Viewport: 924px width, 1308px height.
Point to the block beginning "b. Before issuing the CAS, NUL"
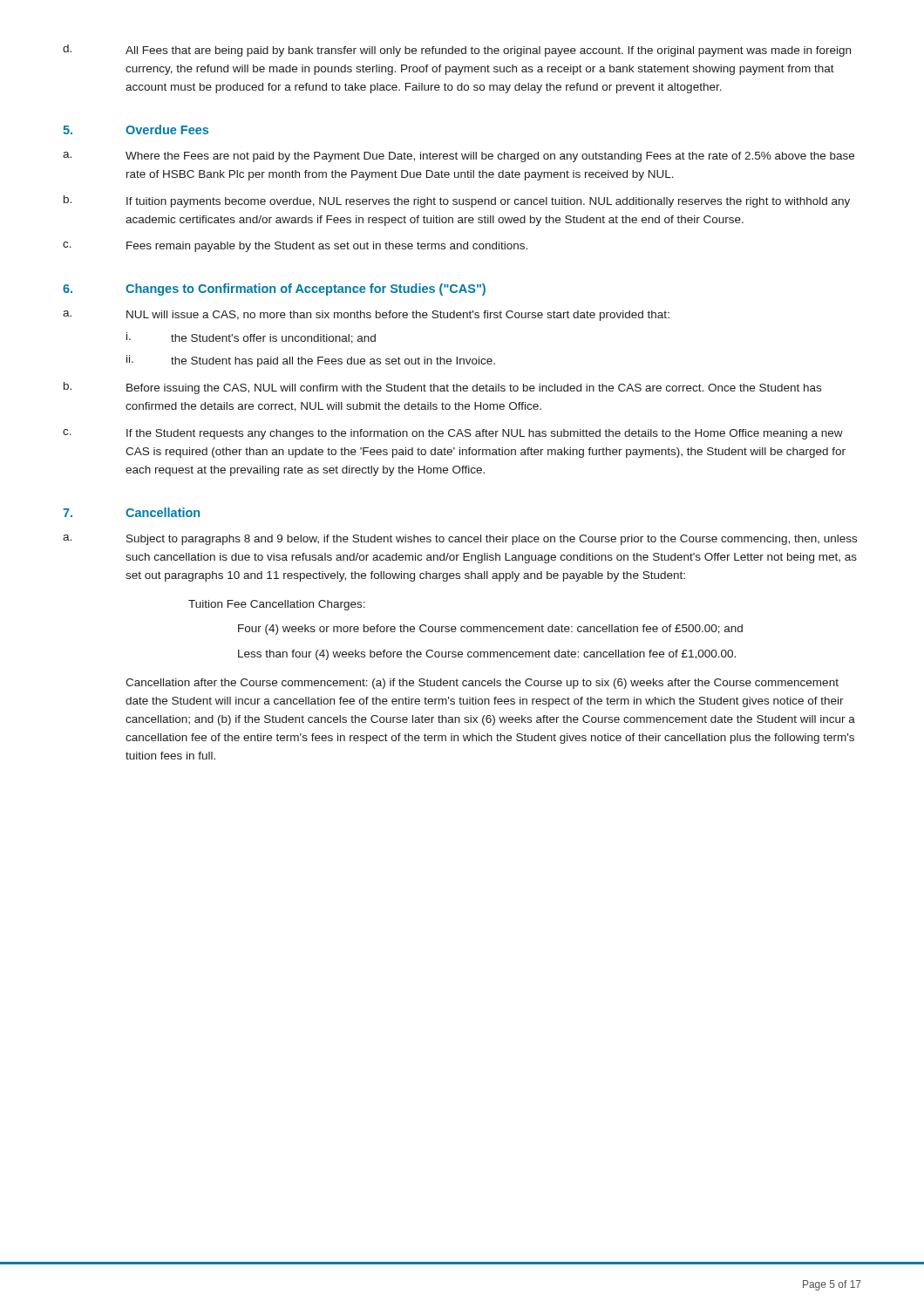462,398
